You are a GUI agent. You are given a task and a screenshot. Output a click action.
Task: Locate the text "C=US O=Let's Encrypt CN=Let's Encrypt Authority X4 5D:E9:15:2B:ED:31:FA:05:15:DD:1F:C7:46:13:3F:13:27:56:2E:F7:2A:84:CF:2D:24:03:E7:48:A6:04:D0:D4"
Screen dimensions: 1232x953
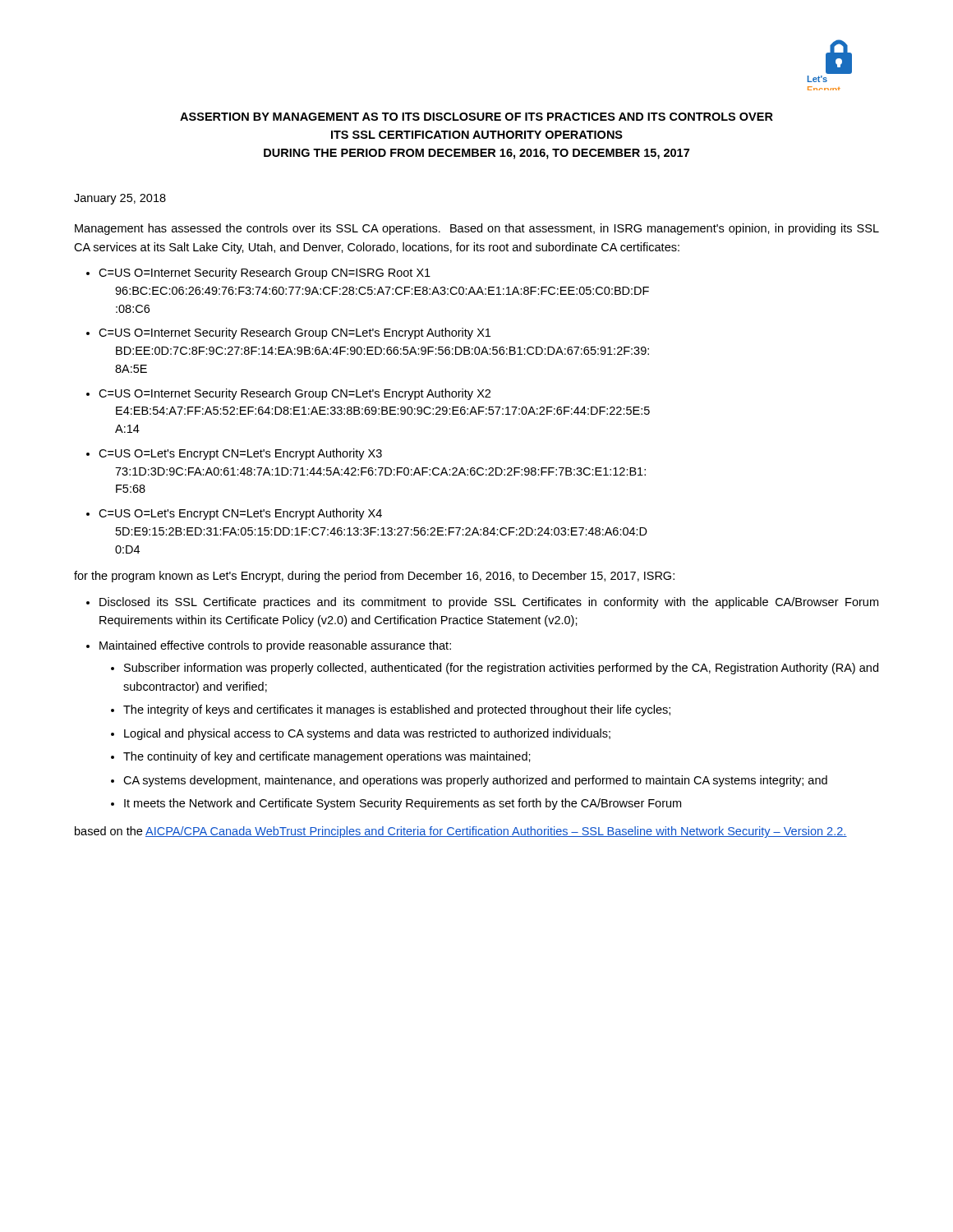[489, 533]
